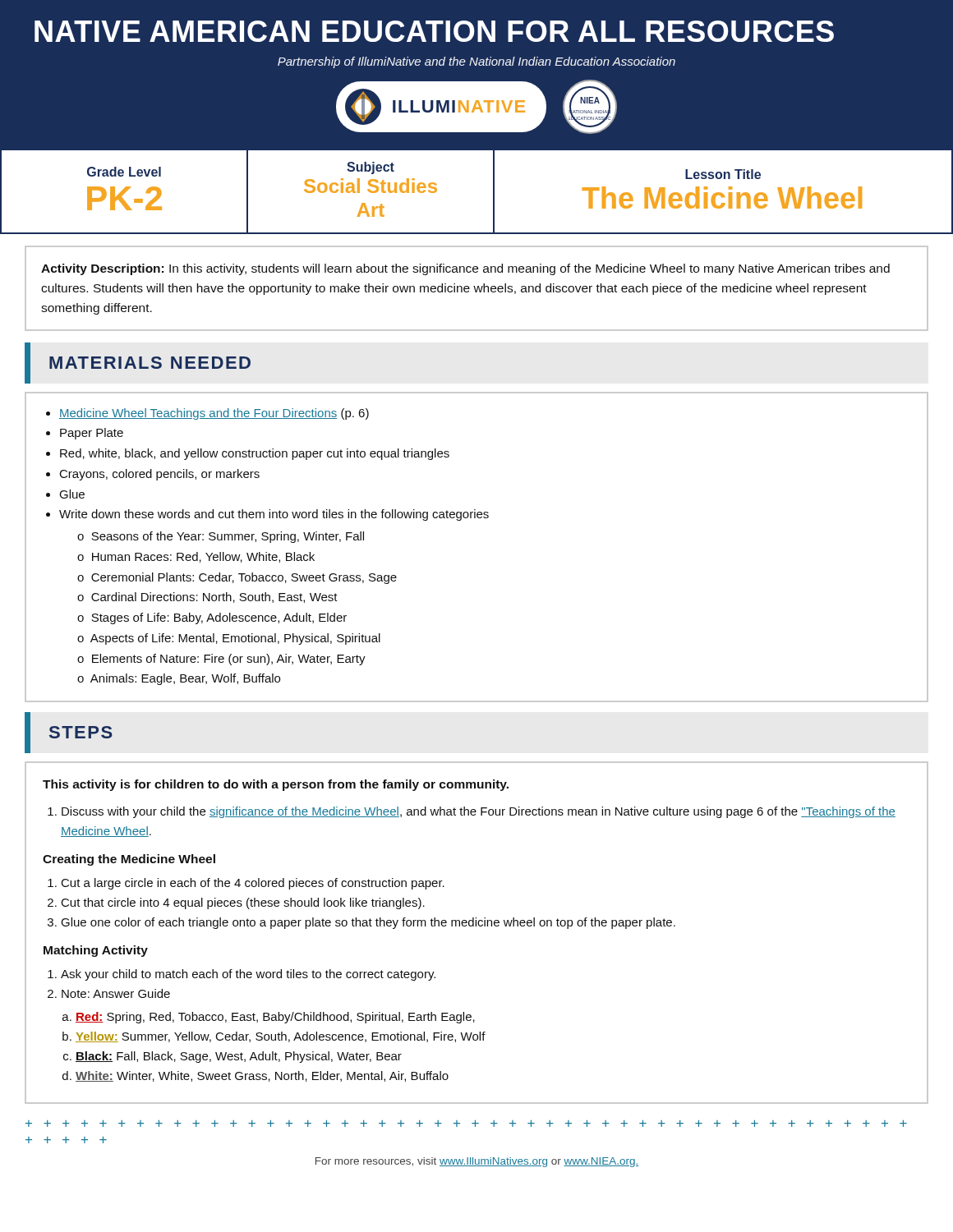Navigate to the block starting "Cut a large"
The height and width of the screenshot is (1232, 953).
pyautogui.click(x=253, y=884)
